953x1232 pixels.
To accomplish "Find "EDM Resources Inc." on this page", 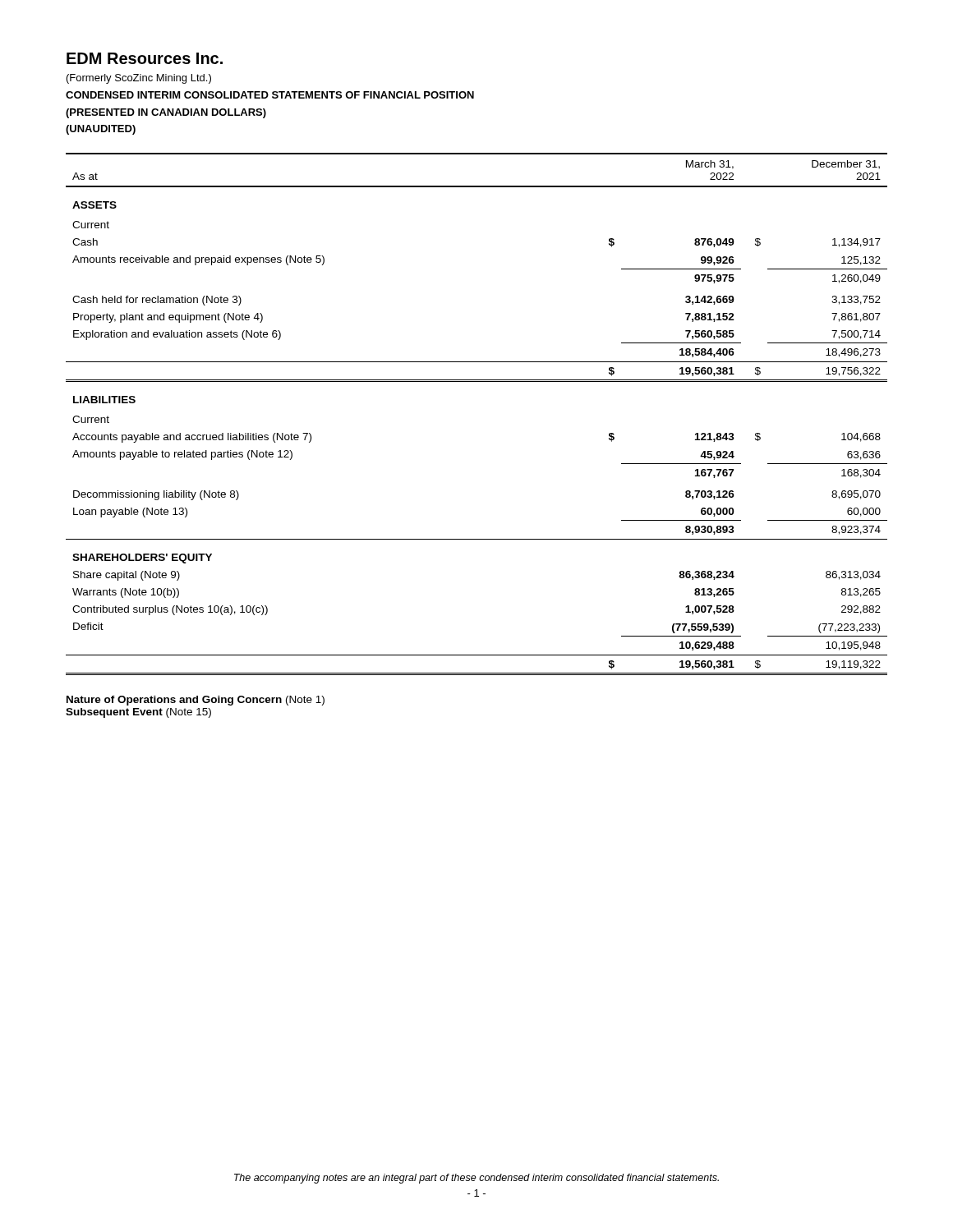I will click(x=145, y=58).
